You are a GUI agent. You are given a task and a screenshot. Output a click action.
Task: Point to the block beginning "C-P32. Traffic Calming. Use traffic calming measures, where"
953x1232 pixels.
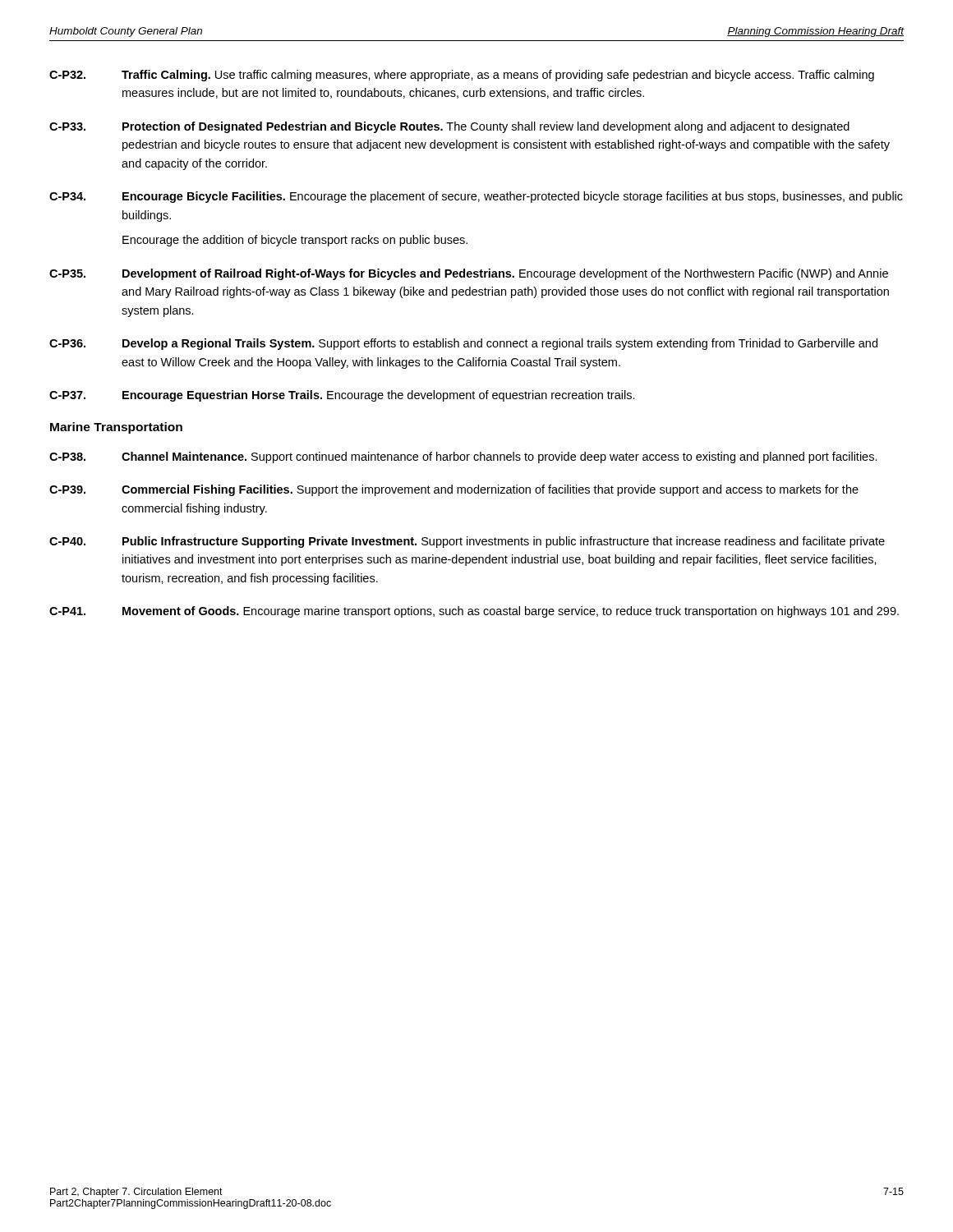click(476, 84)
